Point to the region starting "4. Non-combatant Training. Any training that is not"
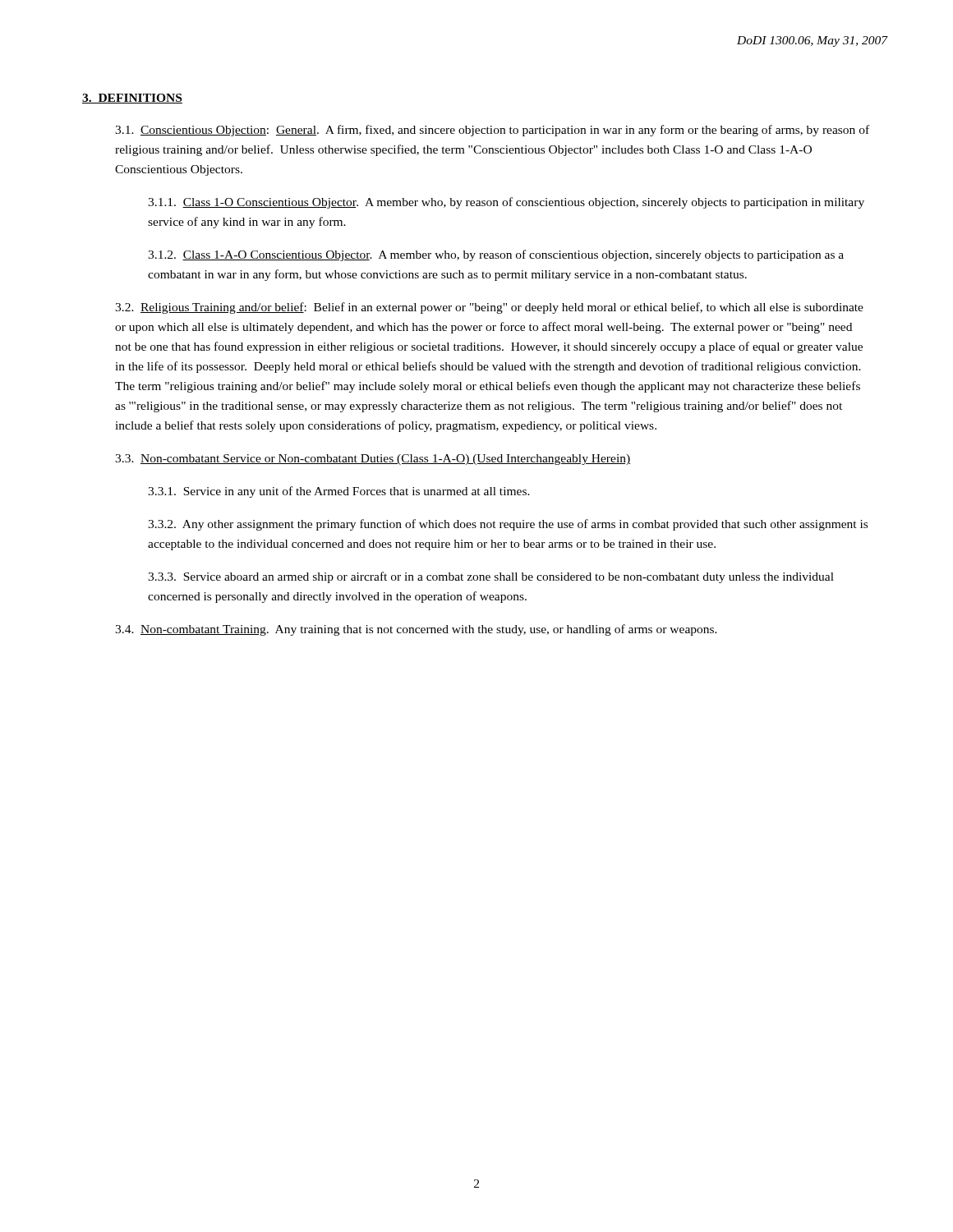The width and height of the screenshot is (953, 1232). click(x=416, y=629)
